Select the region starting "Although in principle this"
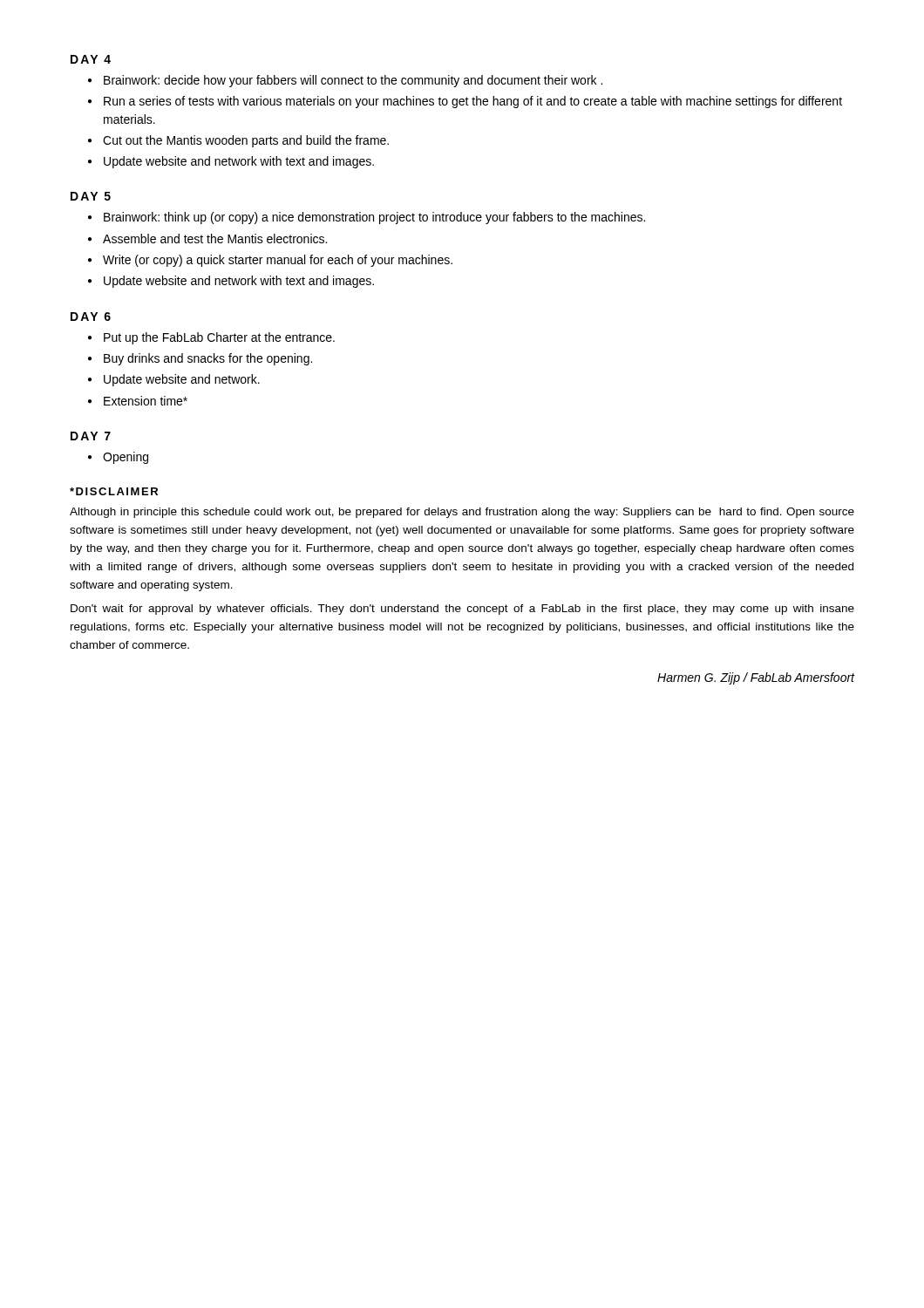Screen dimensions: 1308x924 coord(462,548)
